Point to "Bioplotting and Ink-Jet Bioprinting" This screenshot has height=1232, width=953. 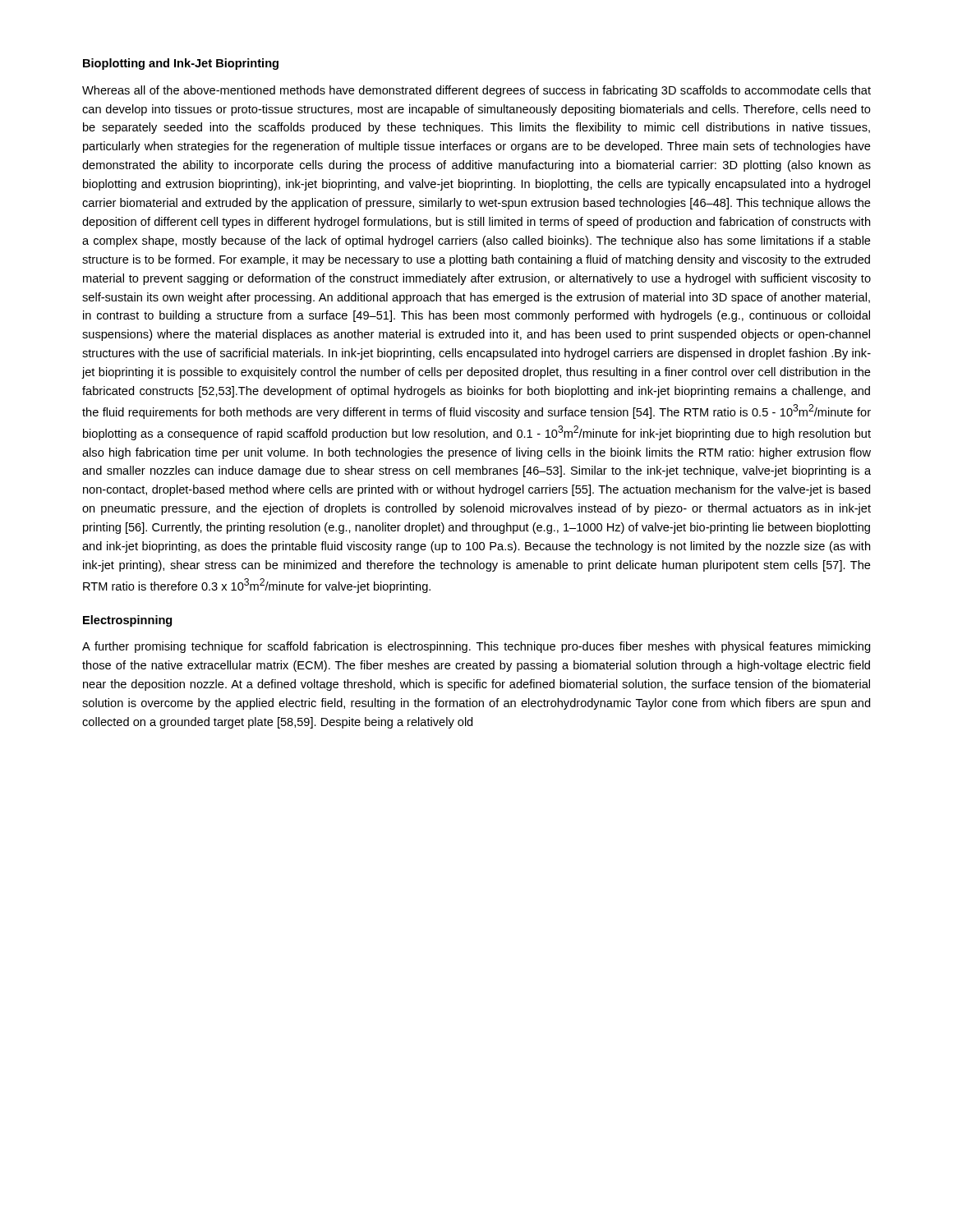[x=181, y=63]
